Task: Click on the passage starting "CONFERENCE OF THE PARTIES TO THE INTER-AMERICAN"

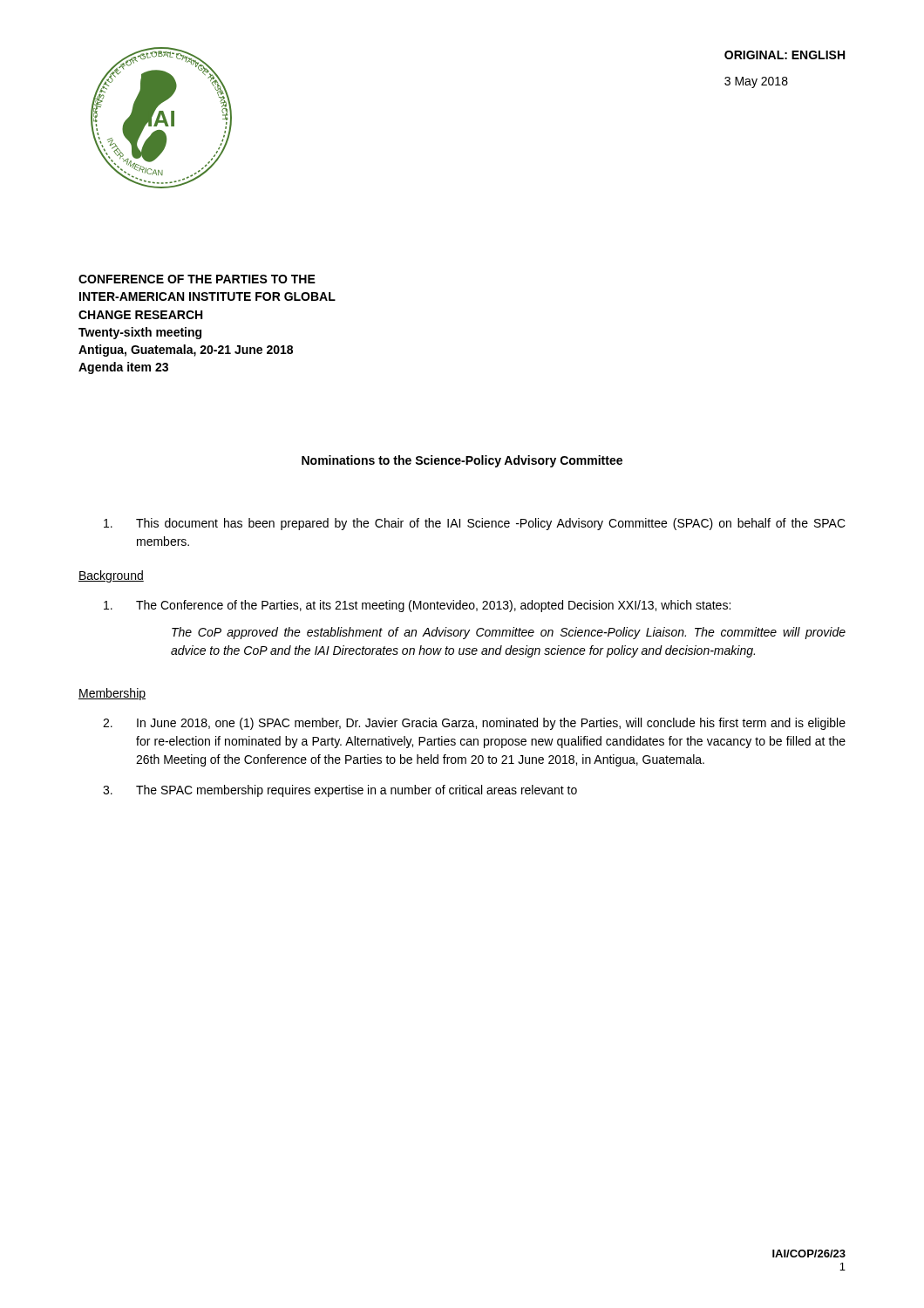Action: (197, 279)
